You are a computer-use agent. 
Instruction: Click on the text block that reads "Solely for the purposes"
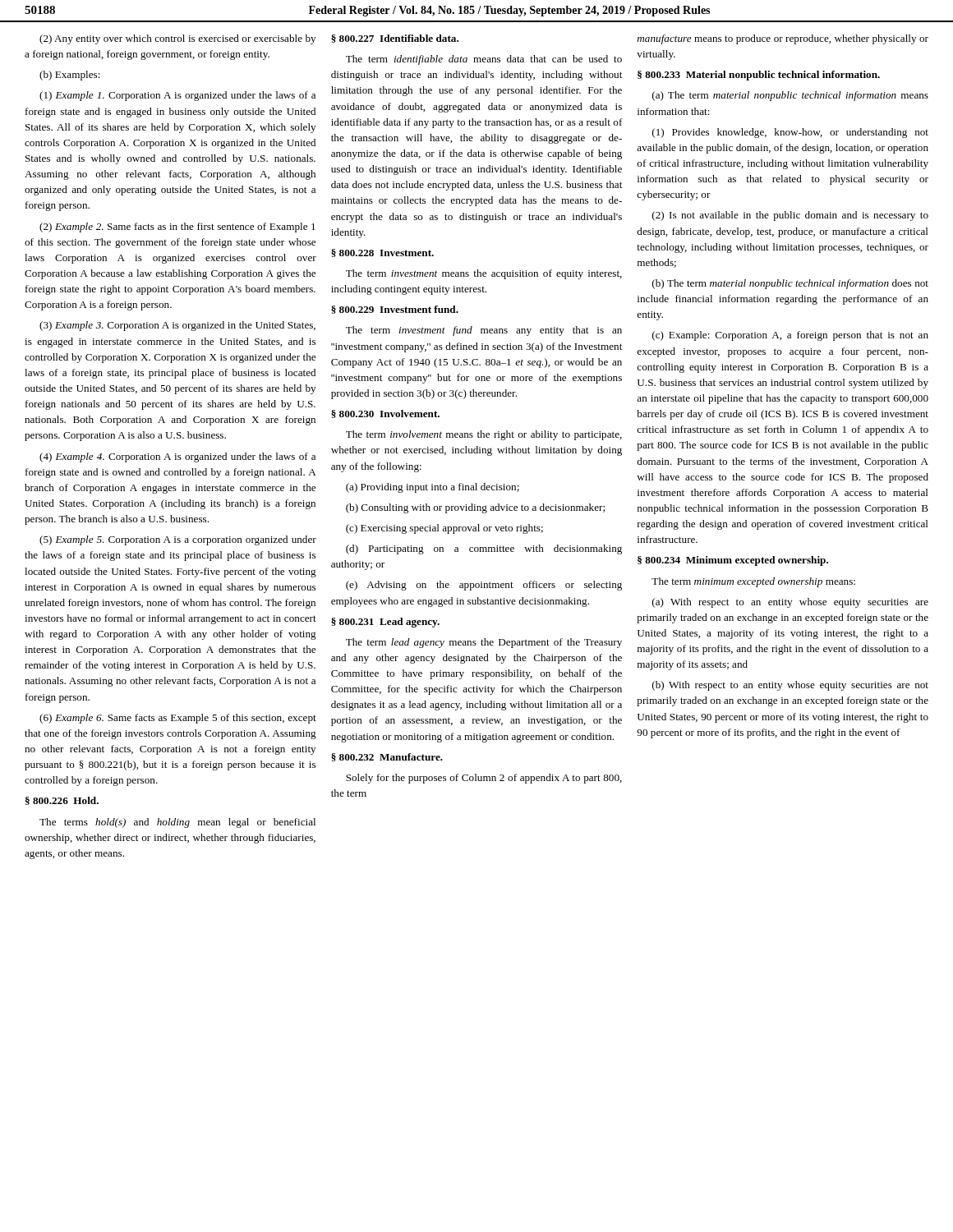[x=476, y=785]
